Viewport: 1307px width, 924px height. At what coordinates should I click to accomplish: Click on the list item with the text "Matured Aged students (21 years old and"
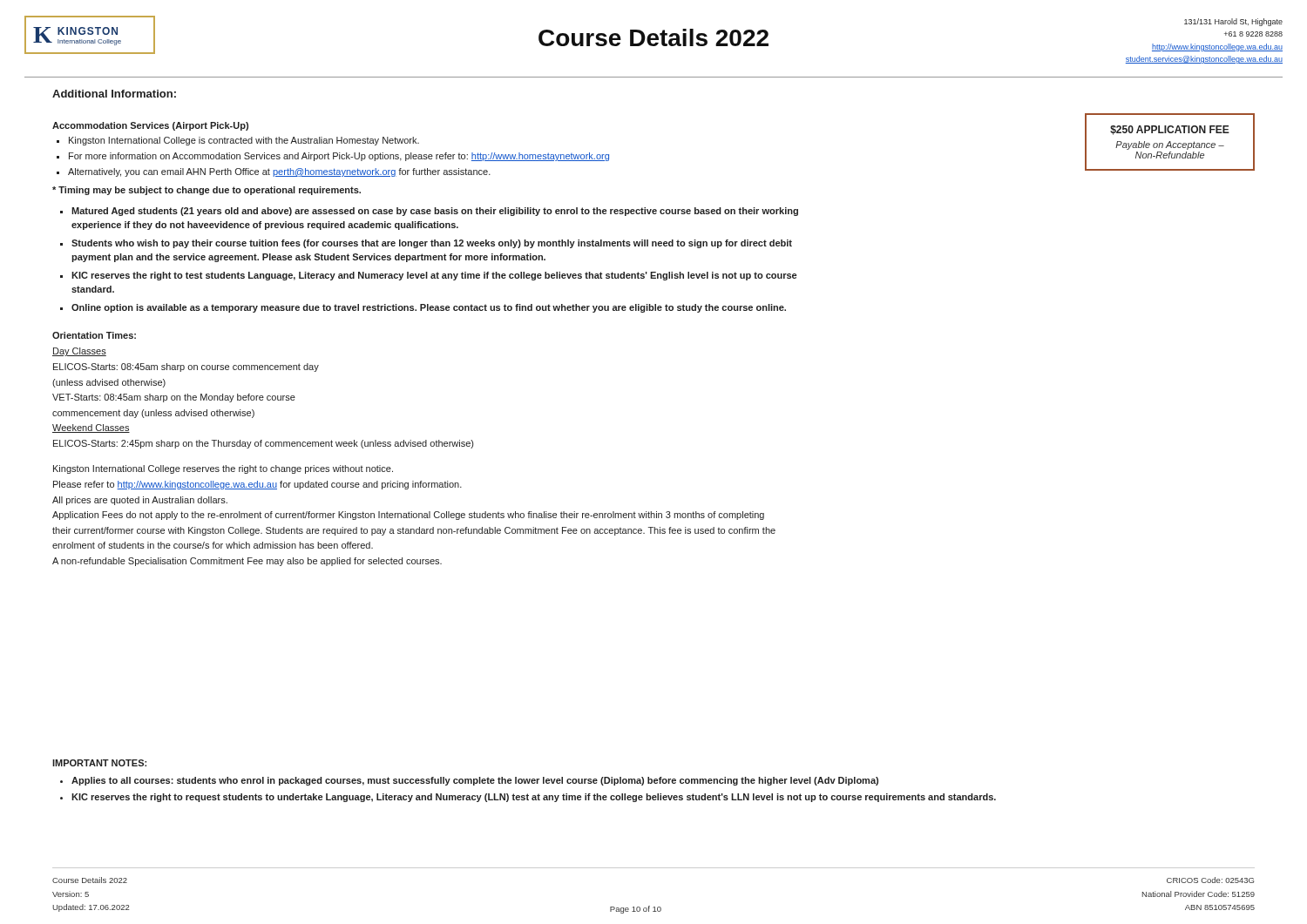(x=435, y=218)
